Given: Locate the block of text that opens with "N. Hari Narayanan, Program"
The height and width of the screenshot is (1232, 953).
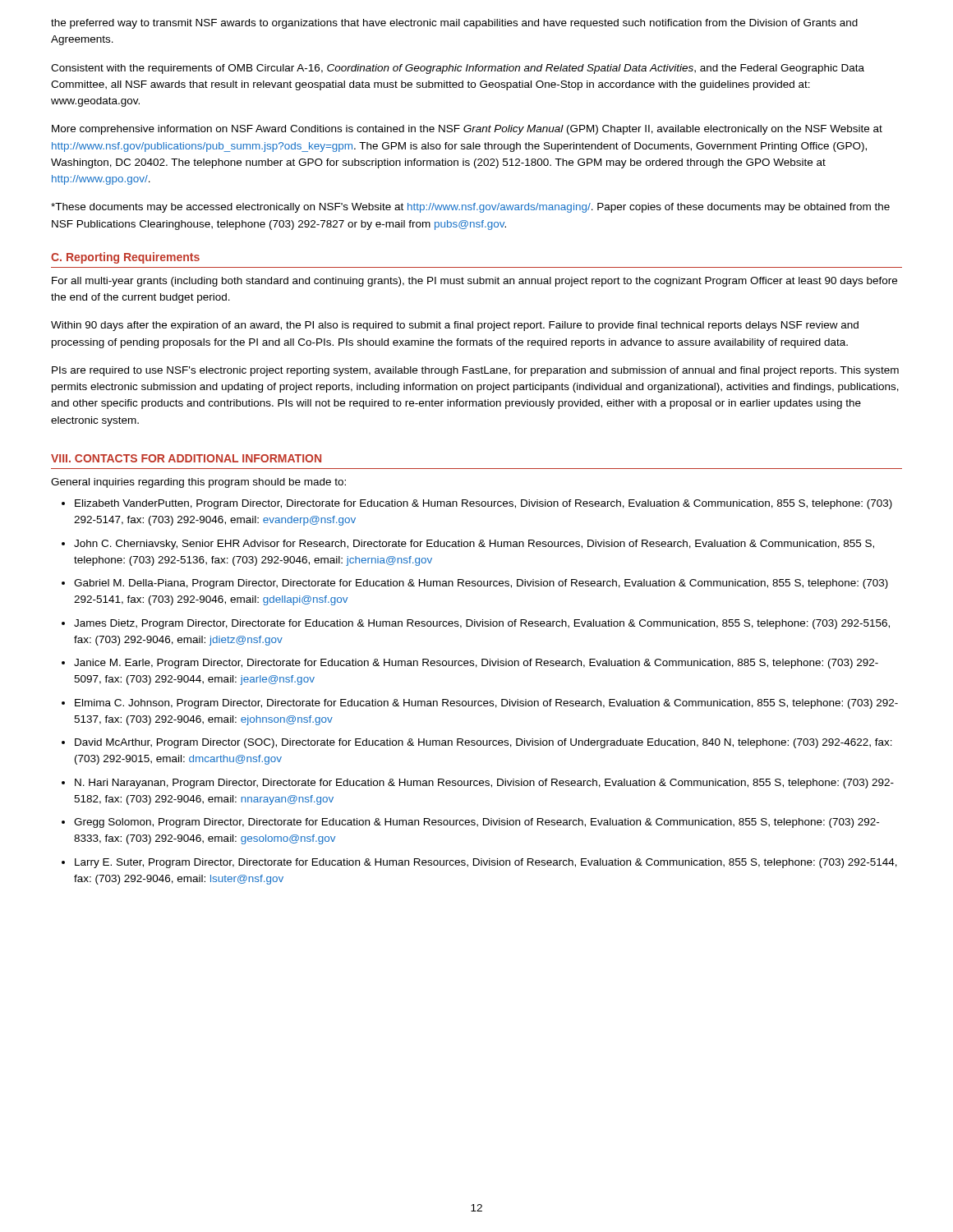Looking at the screenshot, I should tap(484, 790).
